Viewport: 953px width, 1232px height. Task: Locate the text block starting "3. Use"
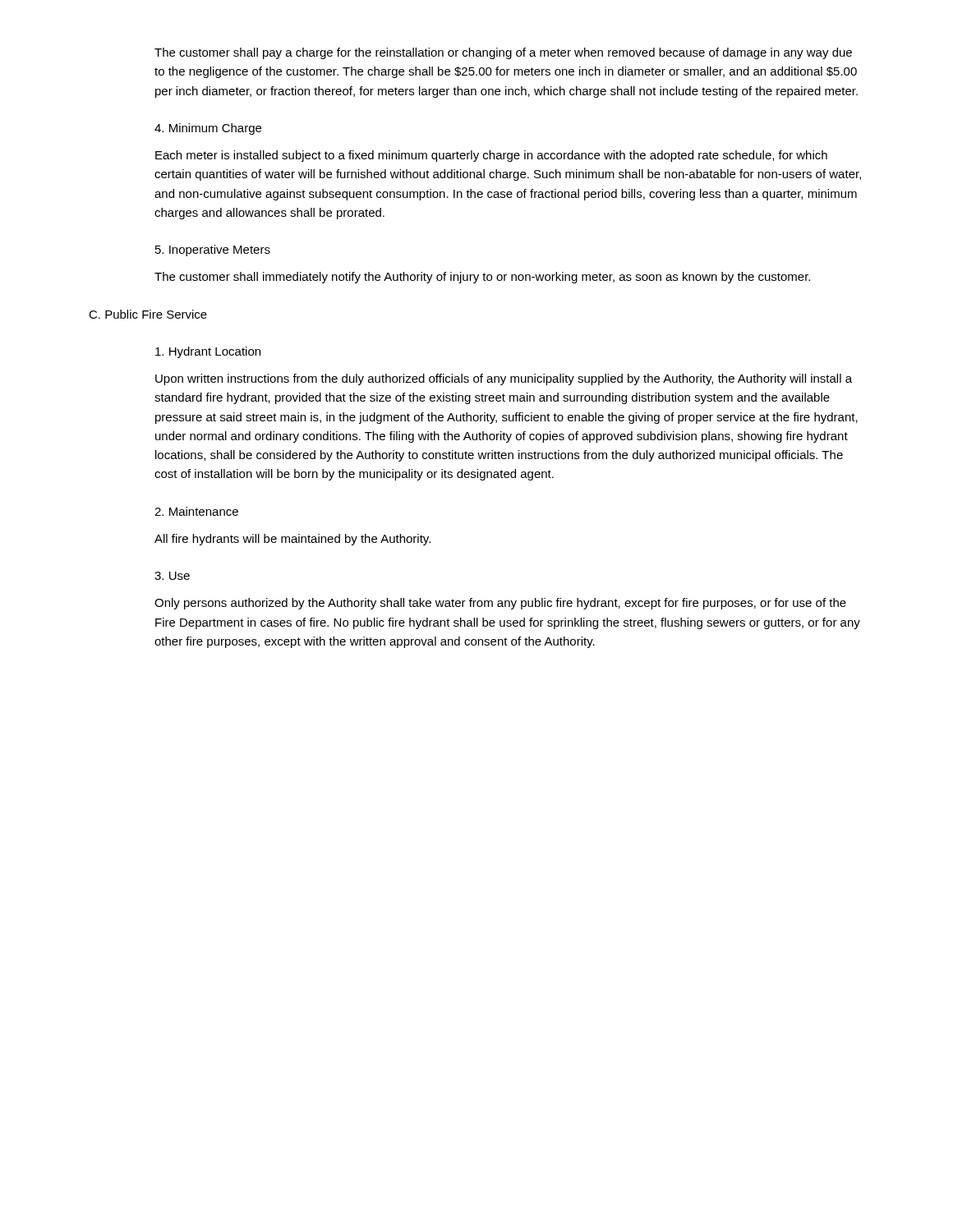pyautogui.click(x=172, y=575)
